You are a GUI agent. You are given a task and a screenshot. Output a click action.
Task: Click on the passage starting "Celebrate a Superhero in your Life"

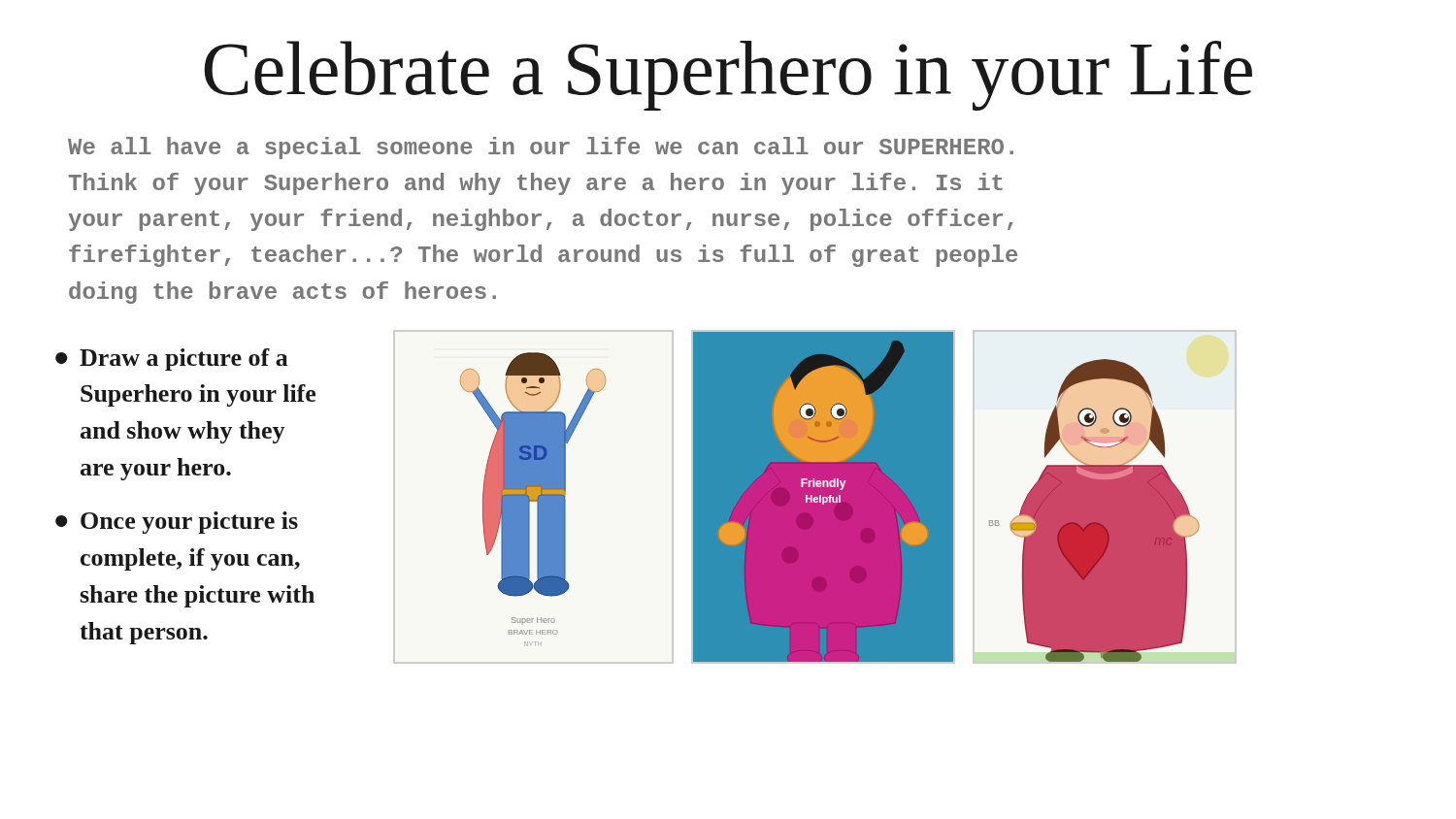pyautogui.click(x=728, y=68)
